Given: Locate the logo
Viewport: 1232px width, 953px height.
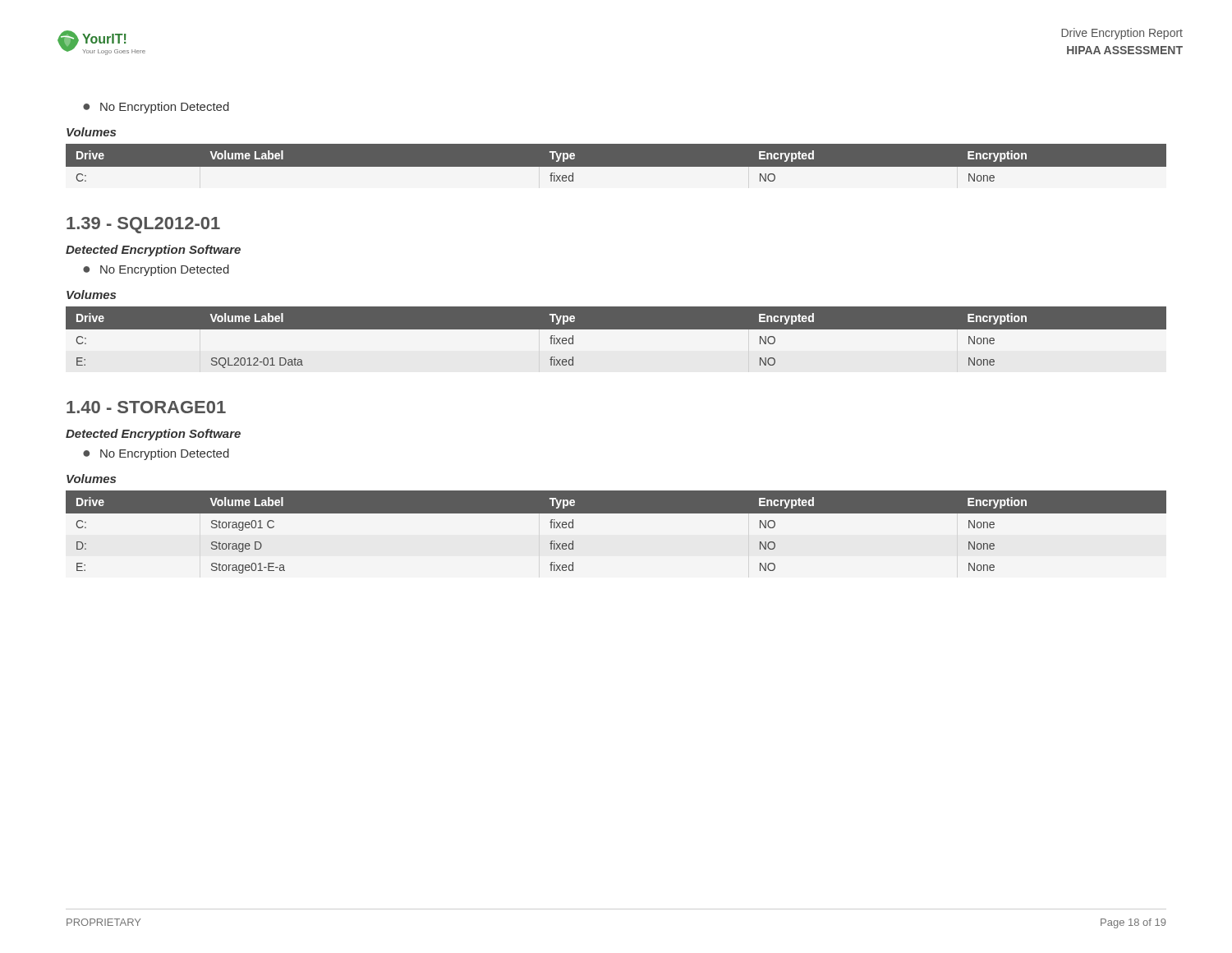Looking at the screenshot, I should (x=99, y=49).
